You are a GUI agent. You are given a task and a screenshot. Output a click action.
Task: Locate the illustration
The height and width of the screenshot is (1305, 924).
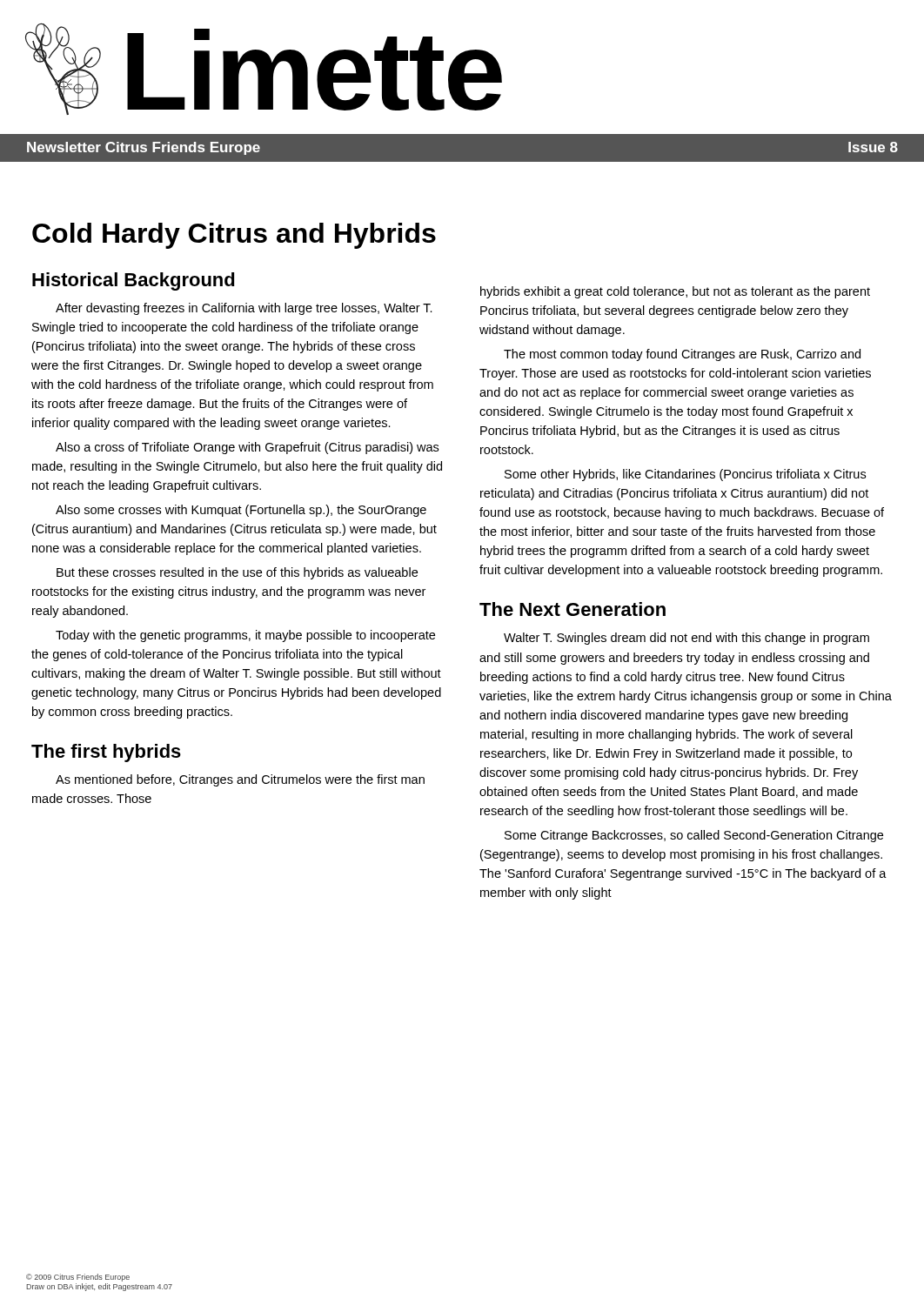(x=462, y=63)
